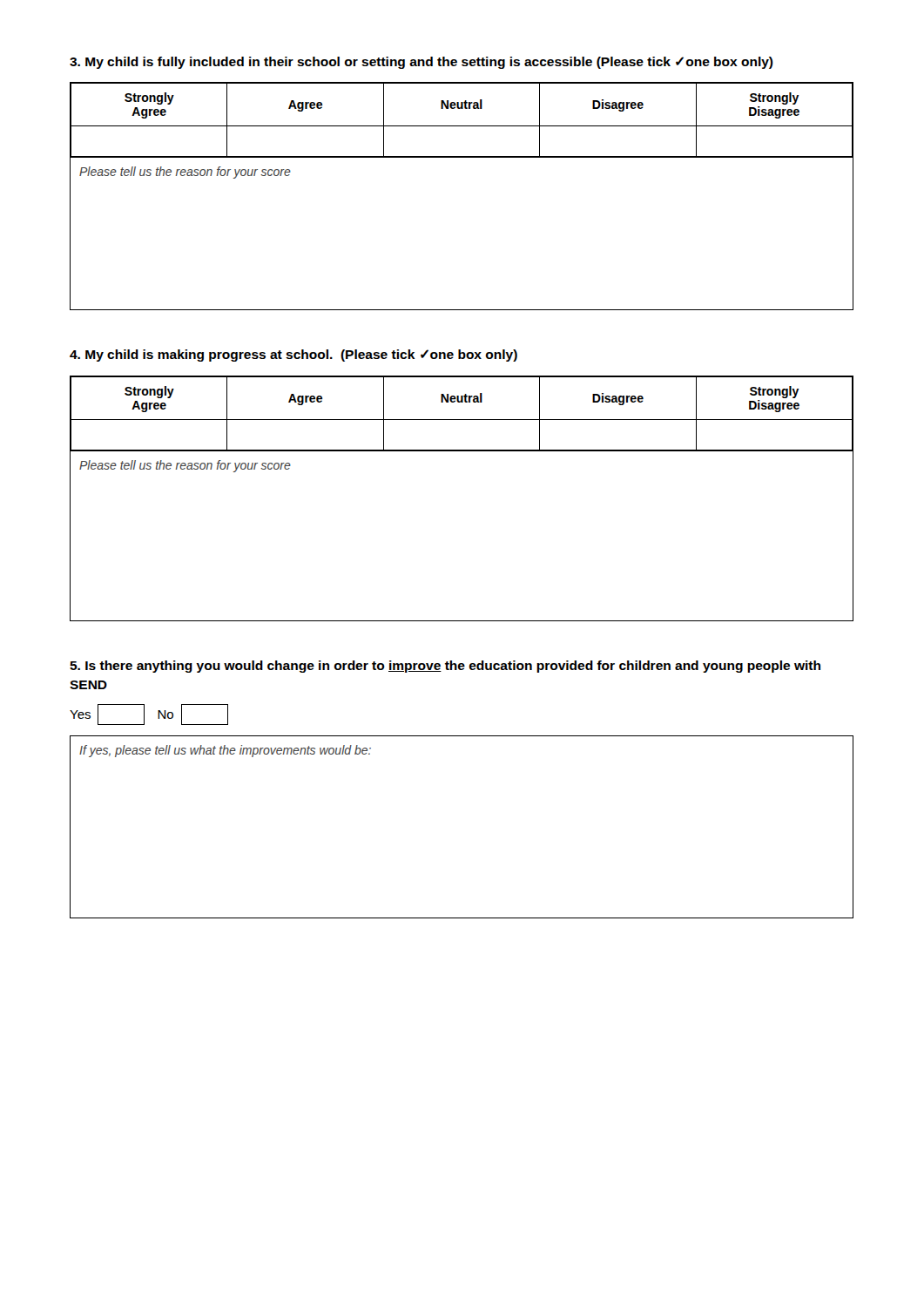The width and height of the screenshot is (924, 1307).
Task: Select the text starting "My child is making progress at school. (Please"
Action: pos(294,355)
